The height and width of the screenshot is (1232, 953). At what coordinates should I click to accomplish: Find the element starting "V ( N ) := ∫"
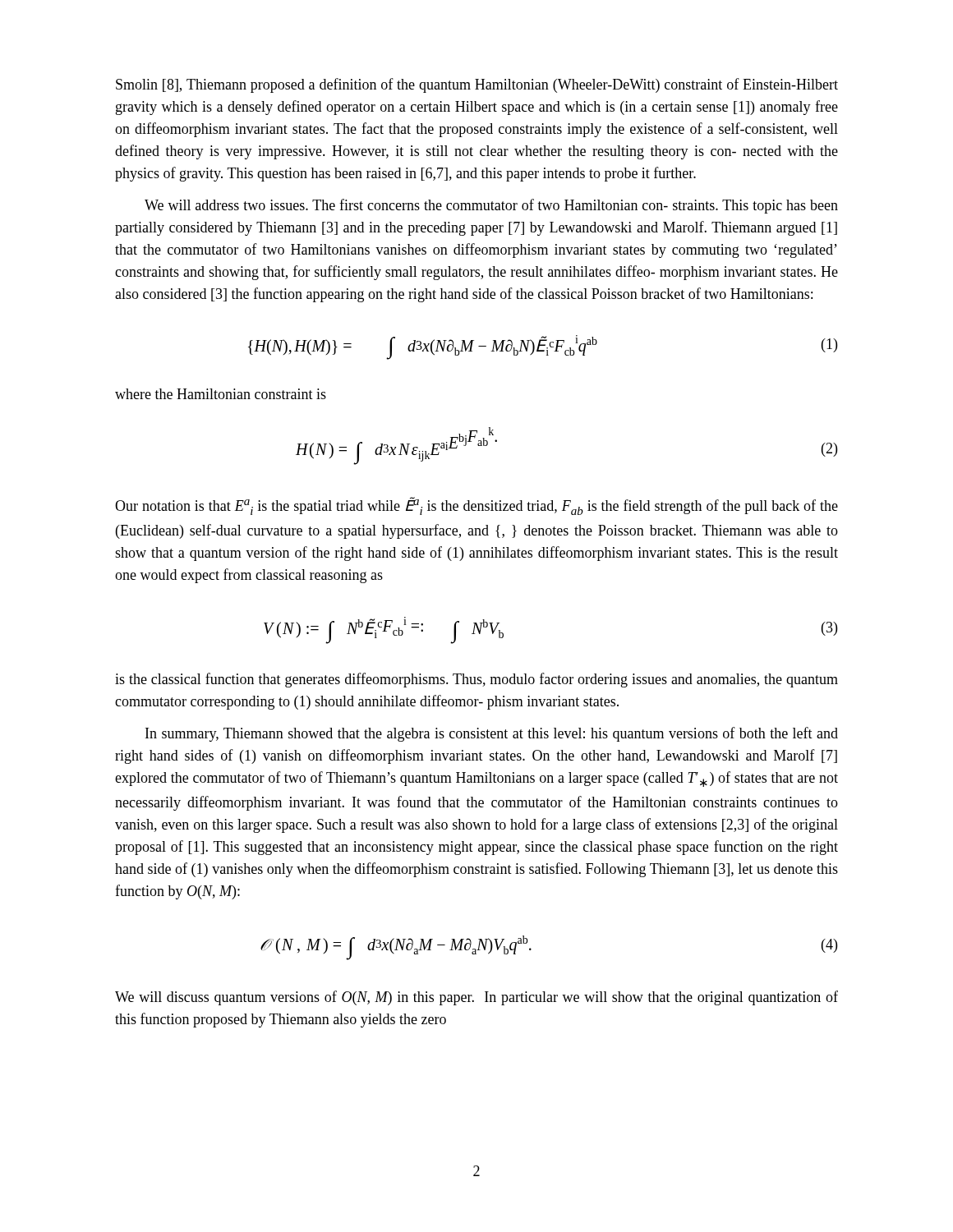coord(386,630)
